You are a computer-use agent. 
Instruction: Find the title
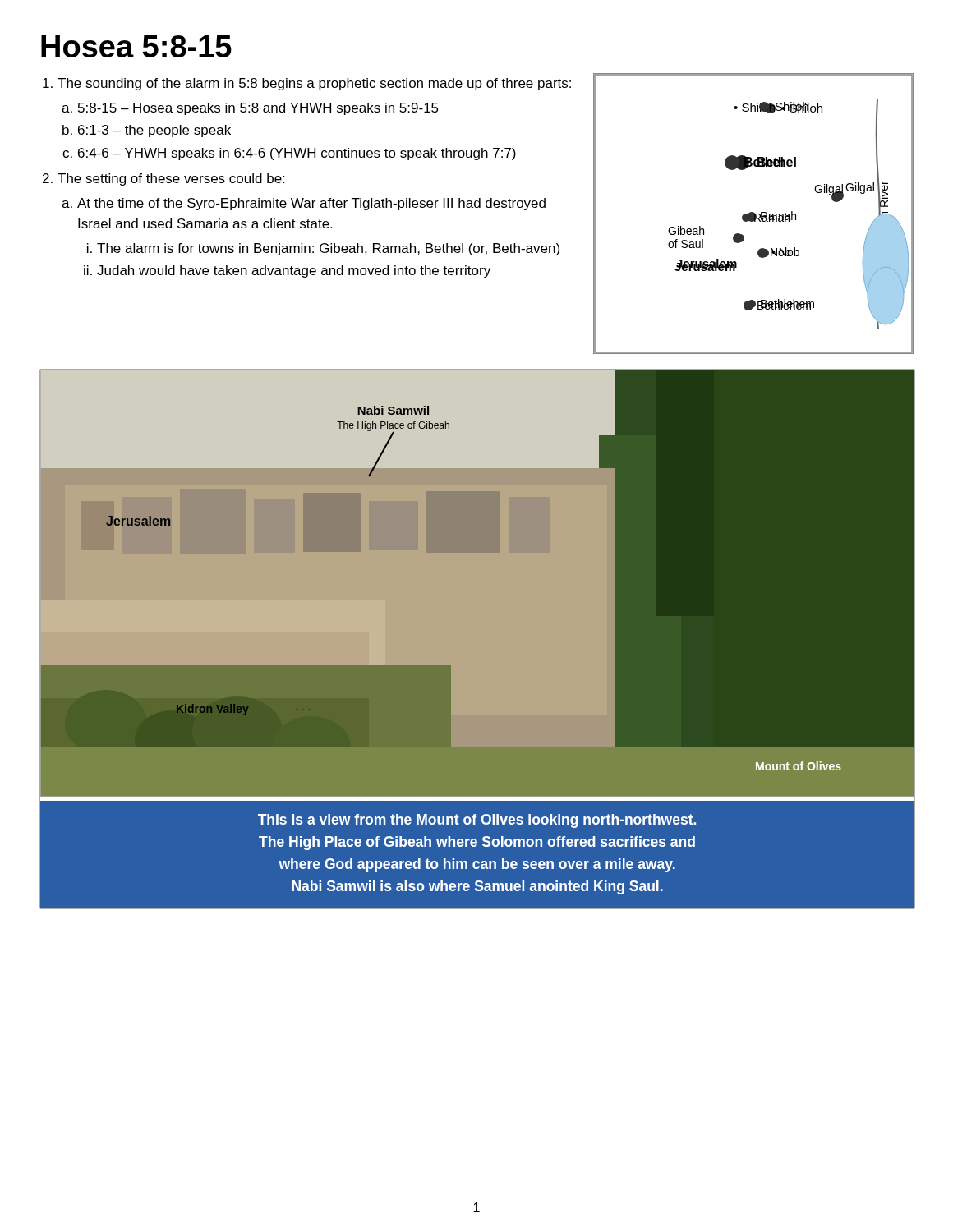[136, 47]
